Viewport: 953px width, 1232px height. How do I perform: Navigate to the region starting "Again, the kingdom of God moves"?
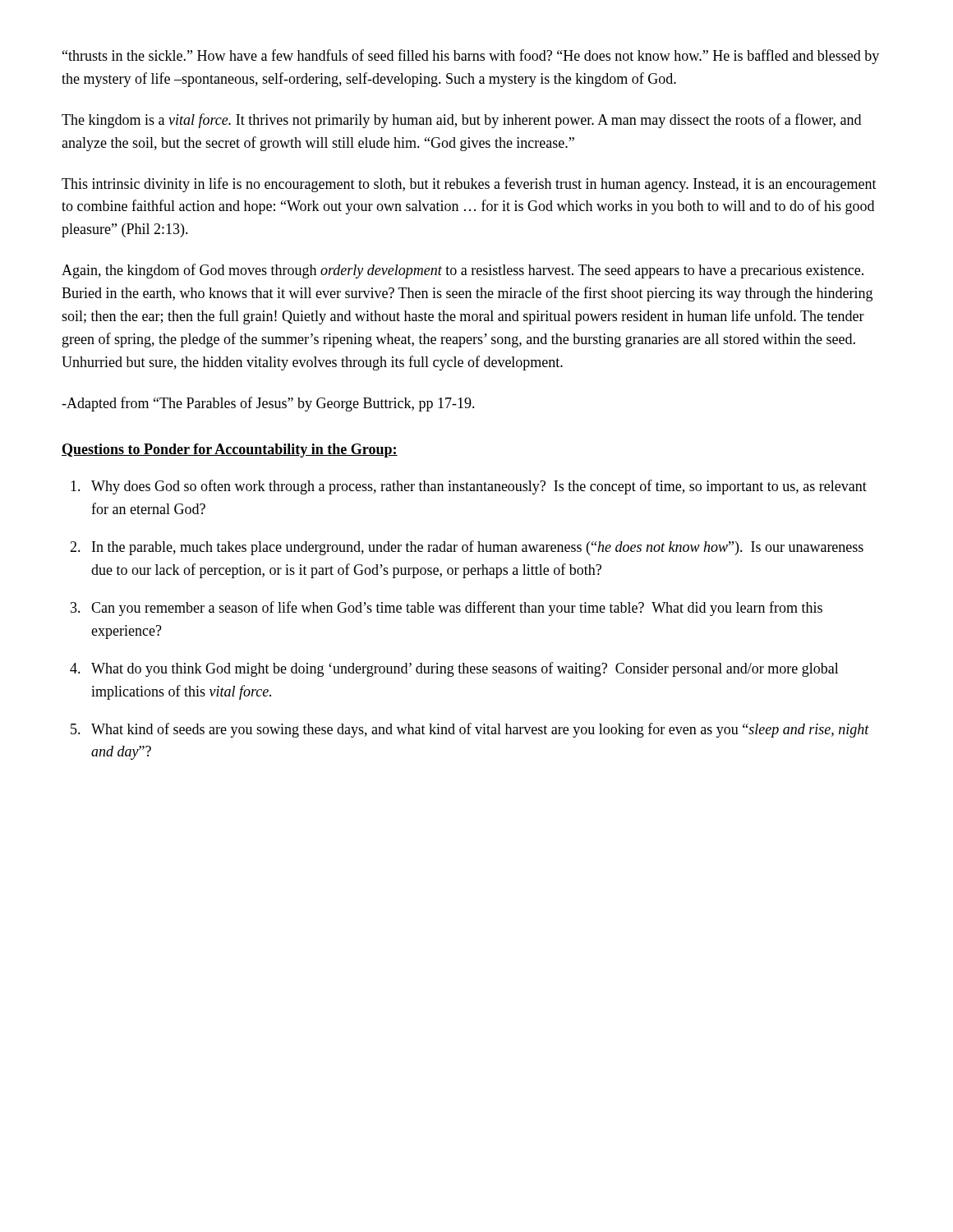pyautogui.click(x=467, y=316)
